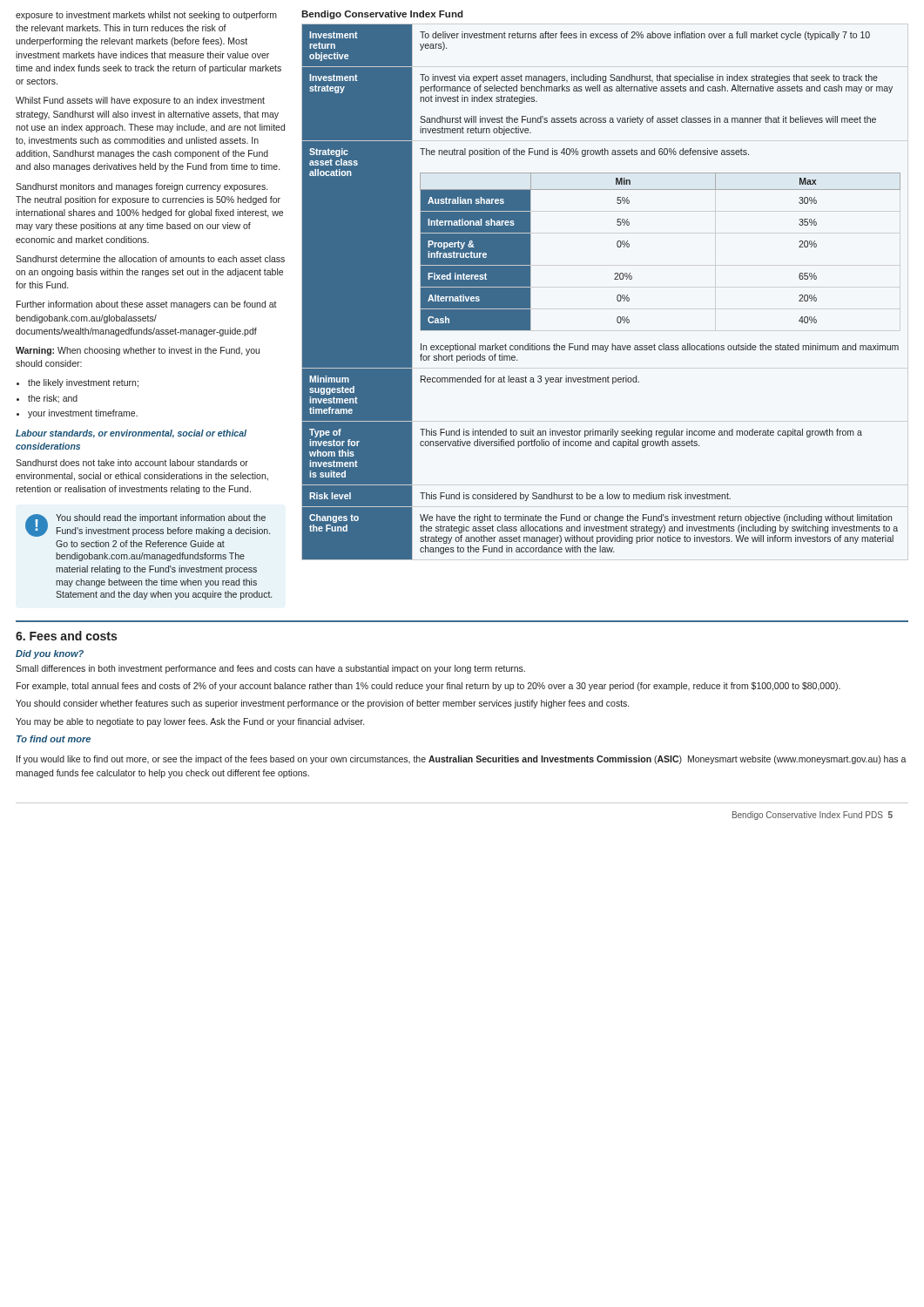Point to the block beginning "You should consider"
Image resolution: width=924 pixels, height=1307 pixels.
tap(462, 704)
